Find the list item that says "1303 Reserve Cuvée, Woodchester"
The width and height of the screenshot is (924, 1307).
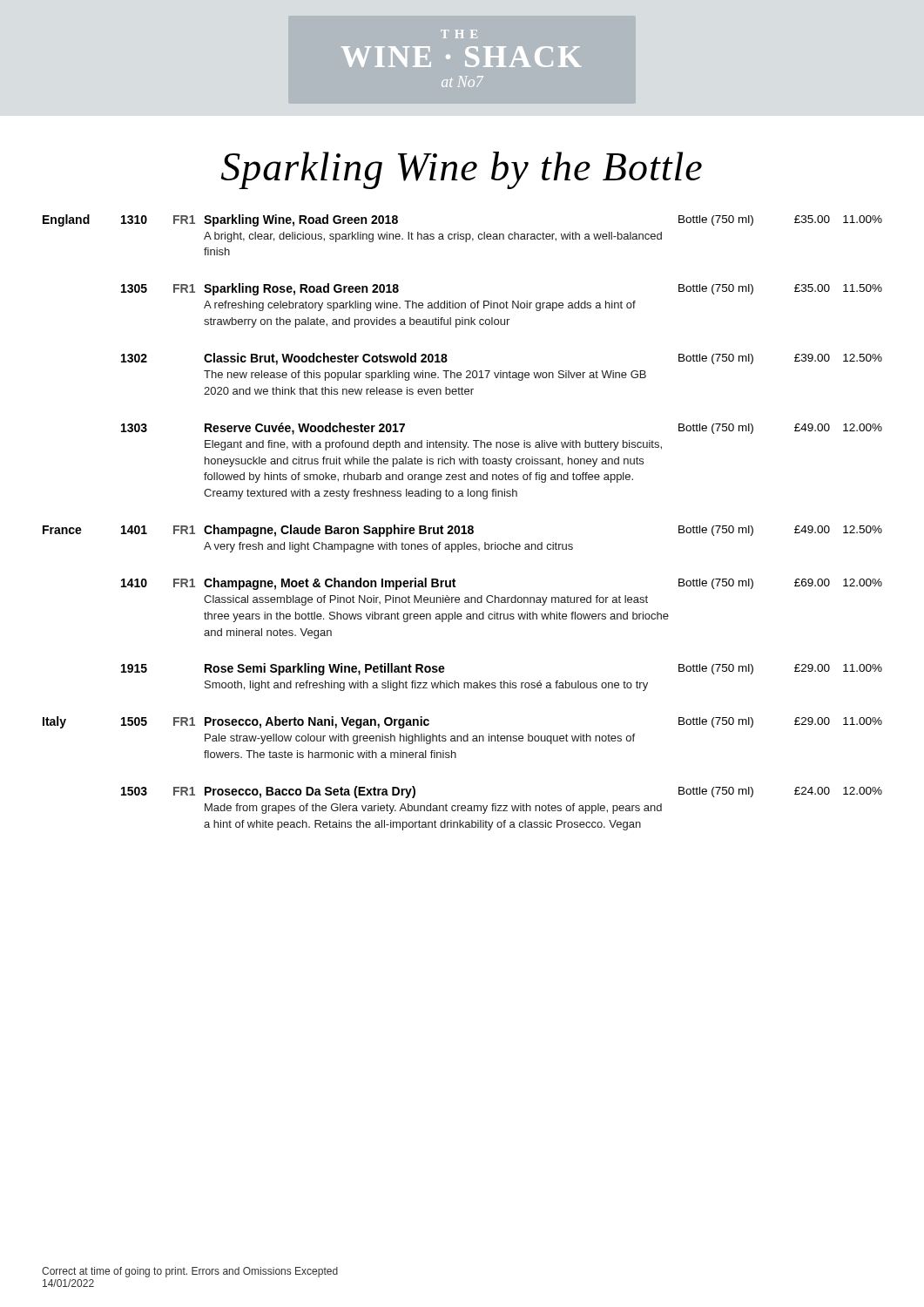[x=462, y=460]
